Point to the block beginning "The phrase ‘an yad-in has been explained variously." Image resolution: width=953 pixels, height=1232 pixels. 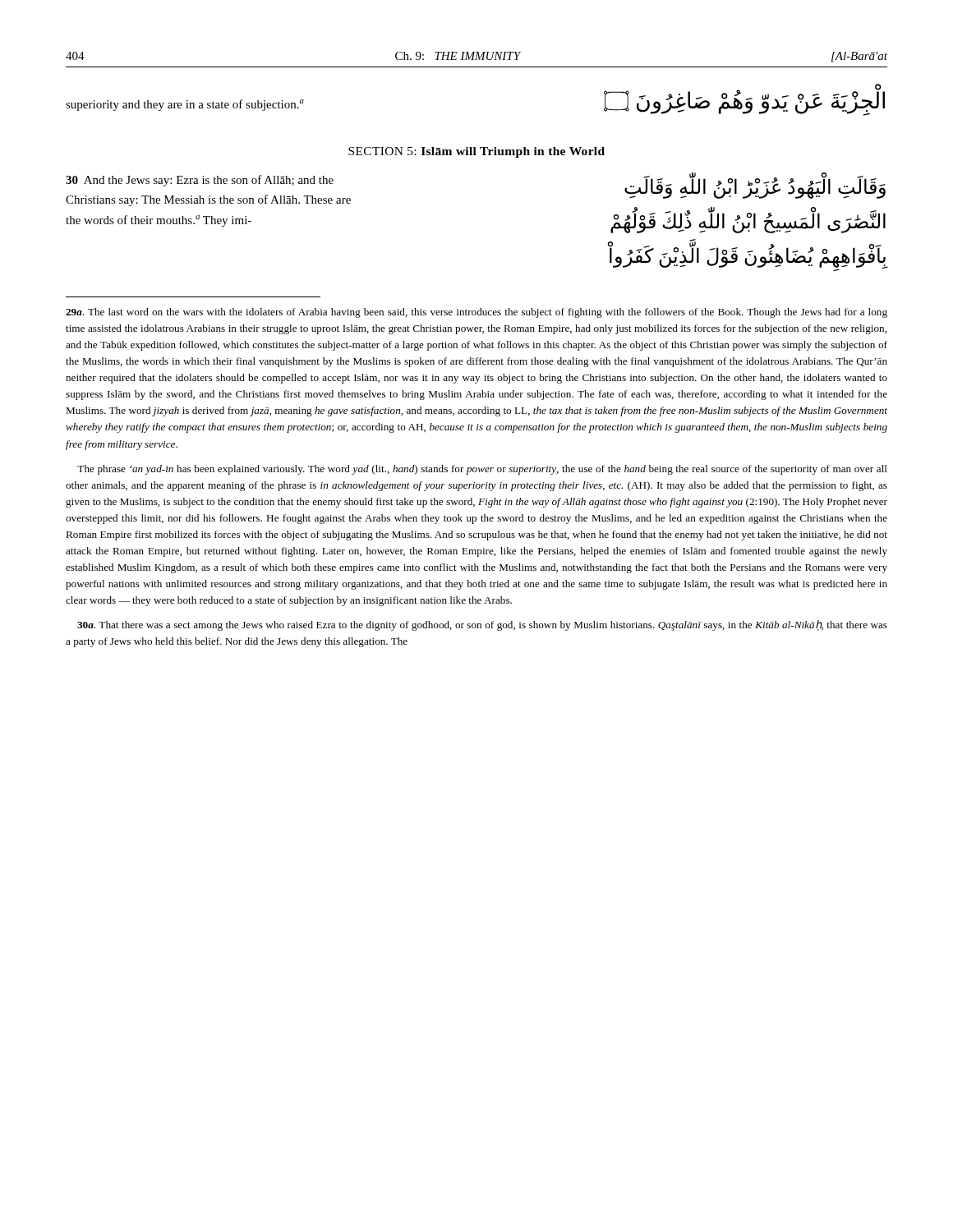pyautogui.click(x=476, y=534)
